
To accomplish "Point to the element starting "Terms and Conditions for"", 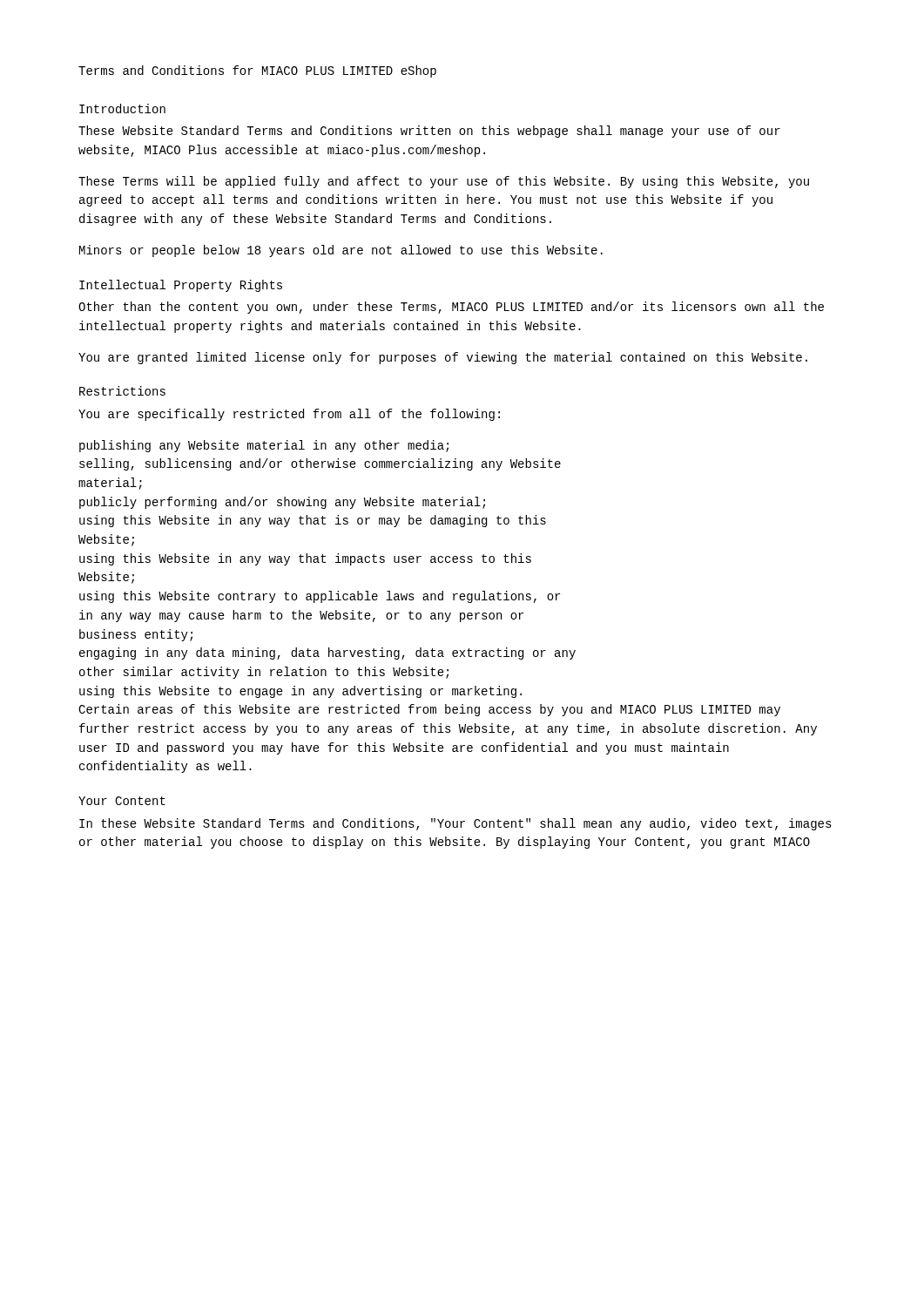I will 258,71.
